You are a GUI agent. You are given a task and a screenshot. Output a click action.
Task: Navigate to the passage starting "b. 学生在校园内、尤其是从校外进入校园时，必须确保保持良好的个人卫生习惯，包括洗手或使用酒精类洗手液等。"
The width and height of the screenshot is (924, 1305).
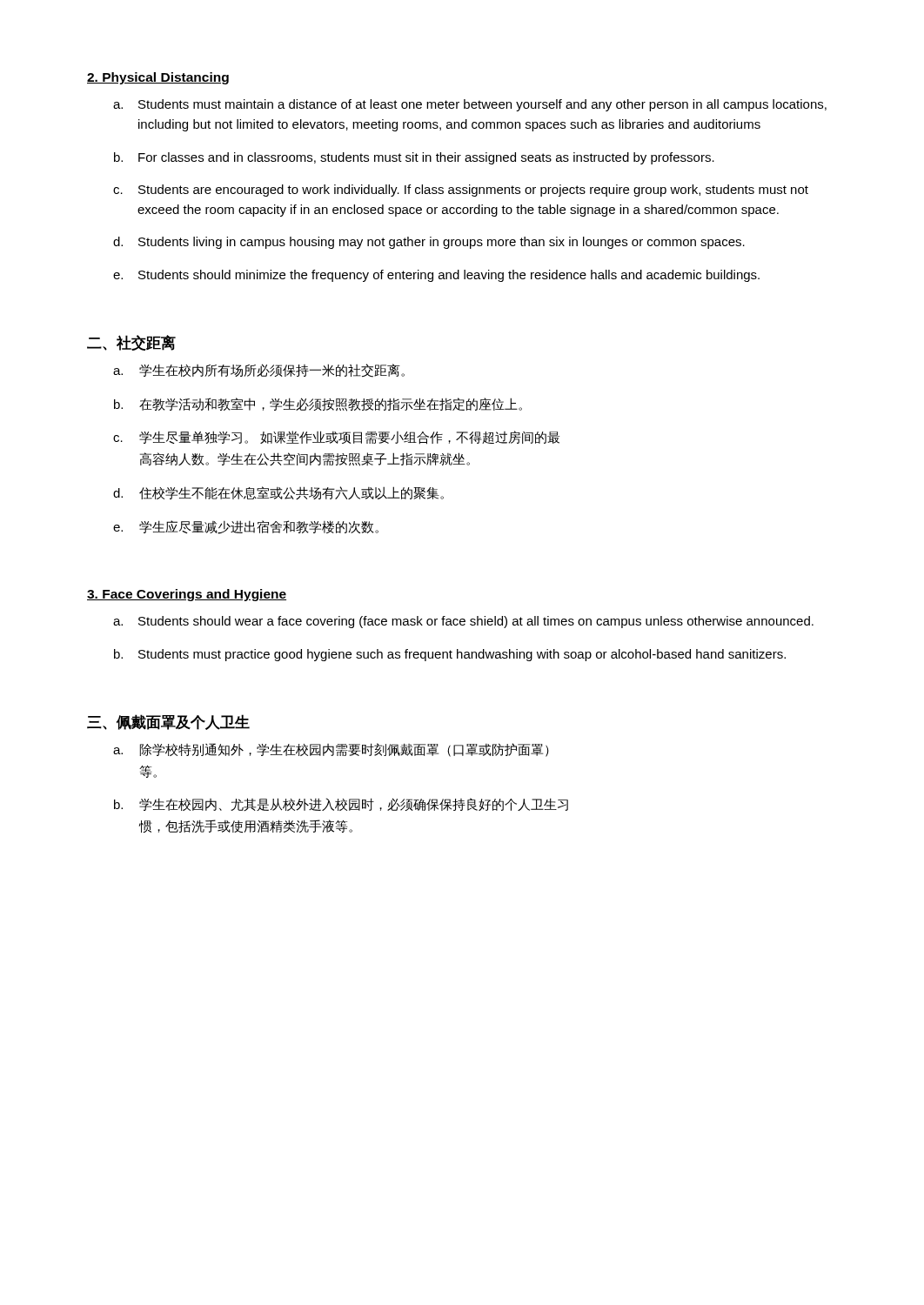(475, 816)
